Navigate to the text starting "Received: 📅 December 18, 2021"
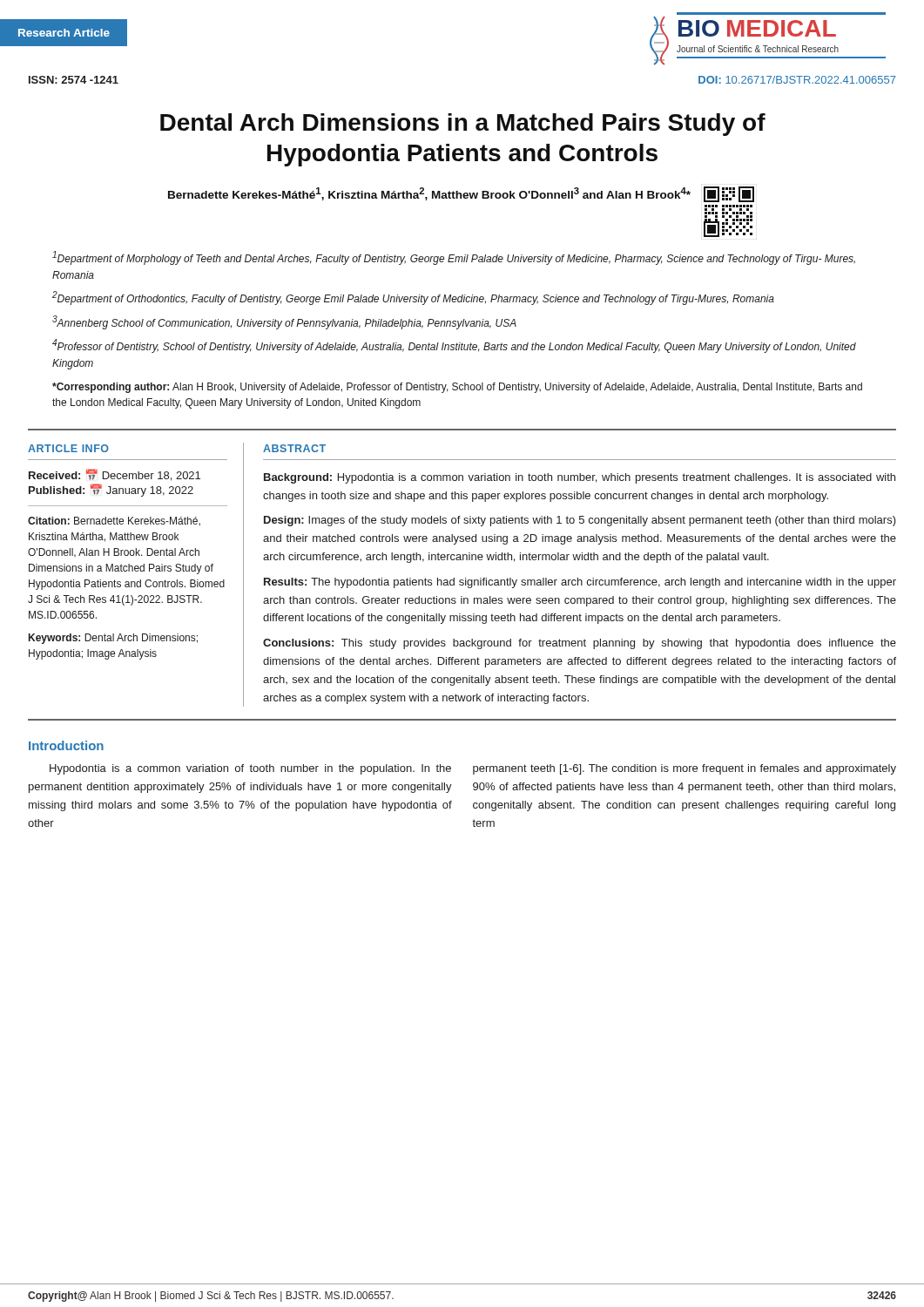Viewport: 924px width, 1307px height. click(114, 475)
